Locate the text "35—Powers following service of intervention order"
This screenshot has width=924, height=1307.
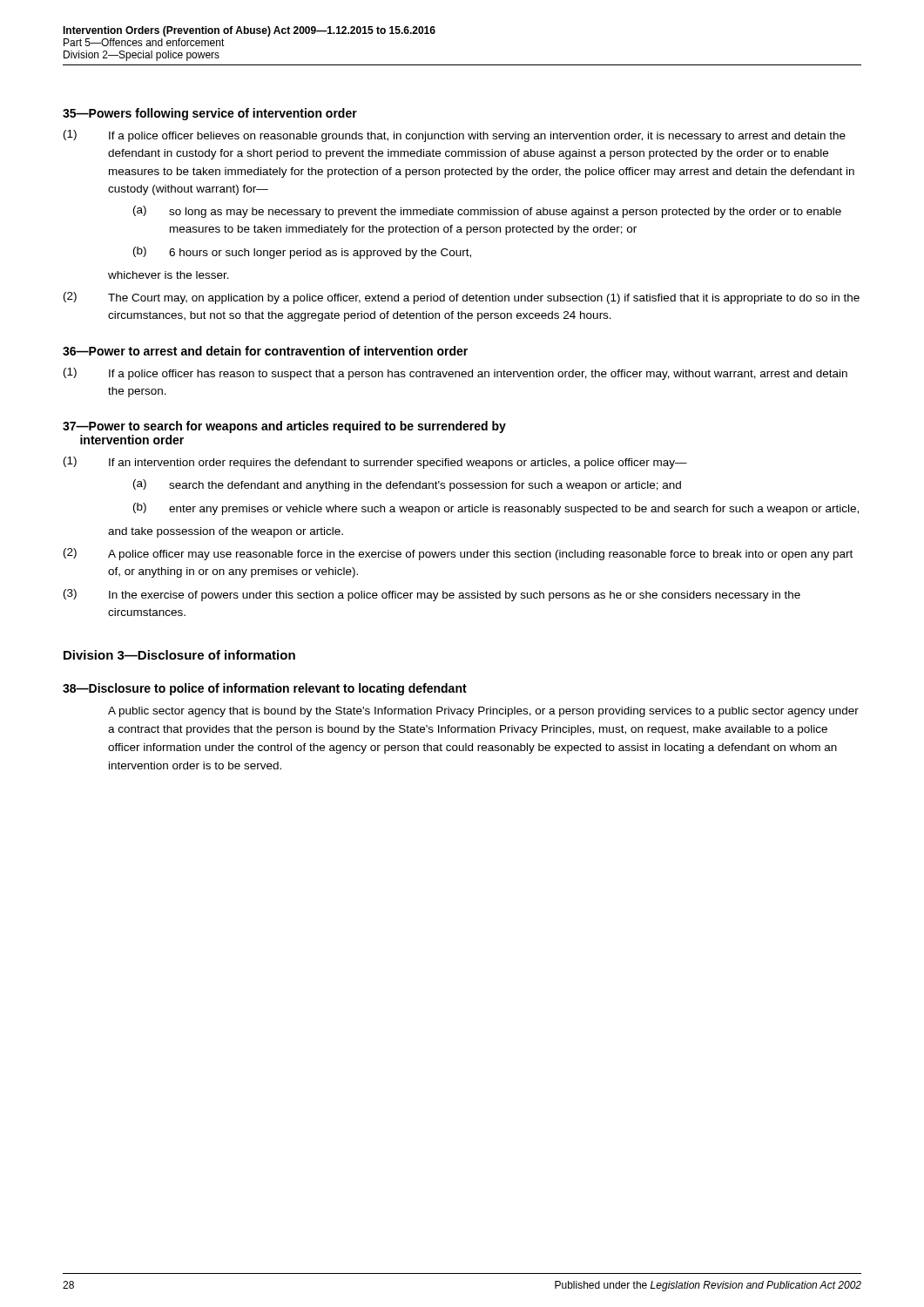pyautogui.click(x=210, y=113)
